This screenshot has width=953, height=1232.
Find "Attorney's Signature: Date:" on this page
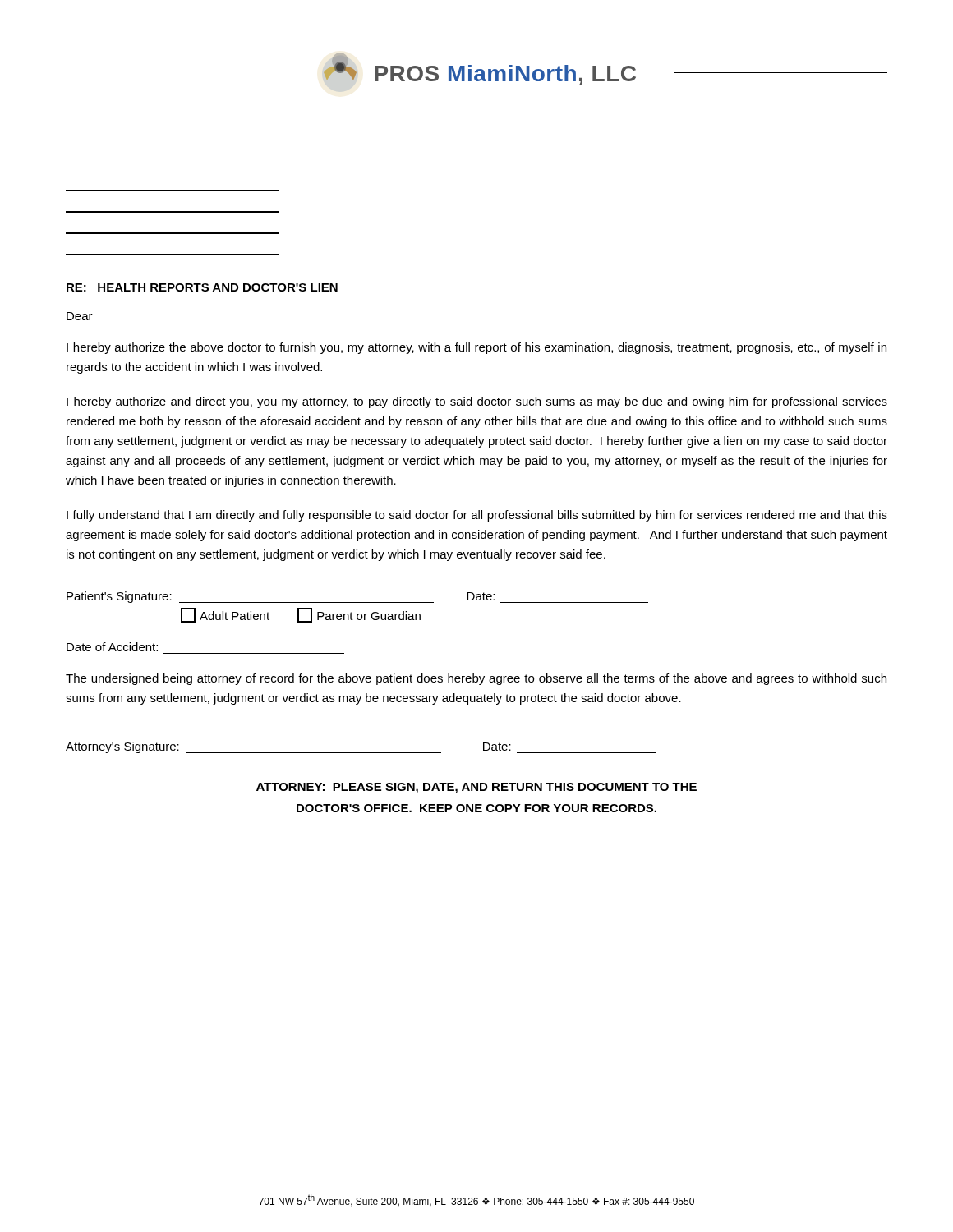pyautogui.click(x=361, y=745)
